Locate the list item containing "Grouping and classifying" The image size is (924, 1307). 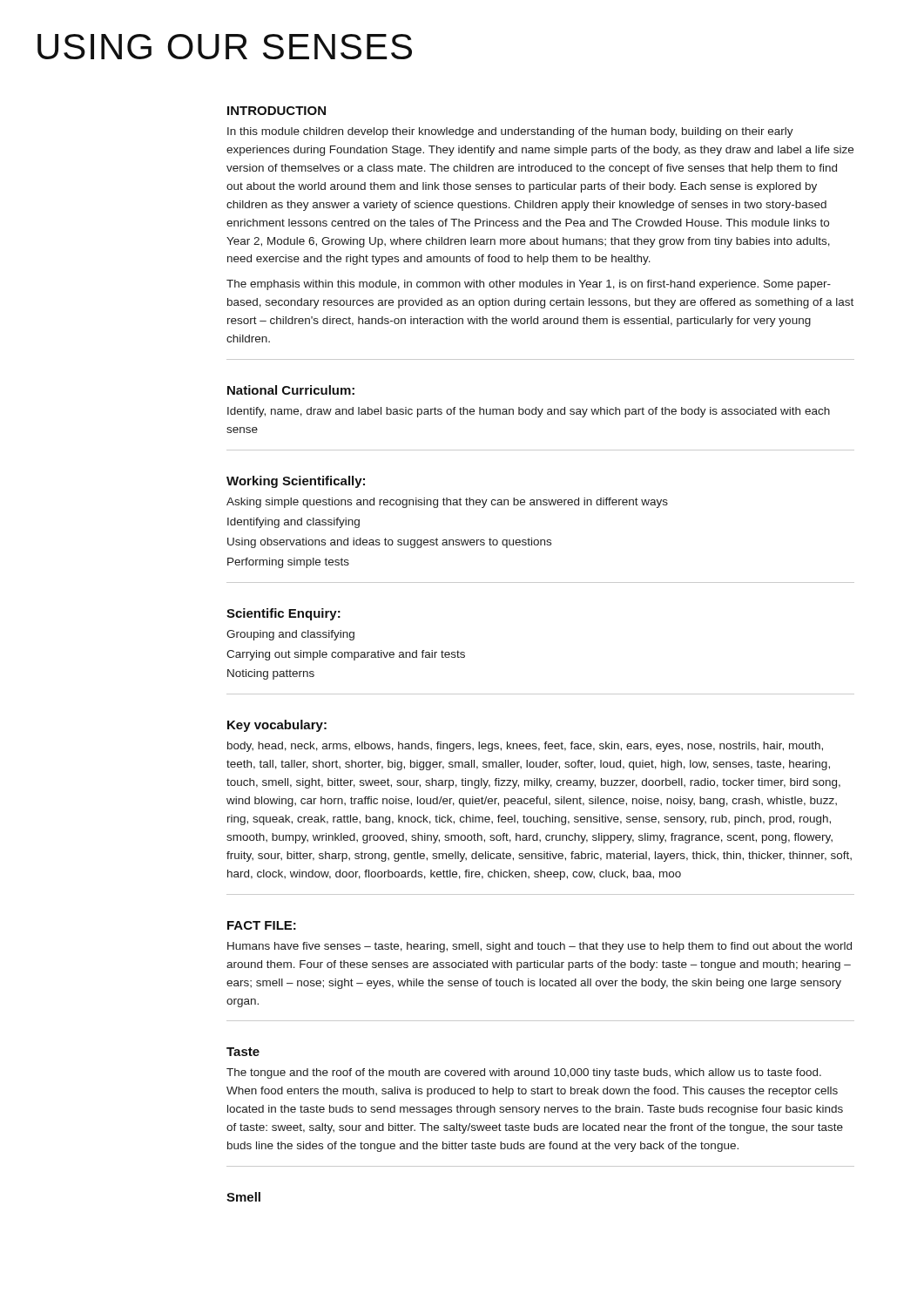point(290,635)
